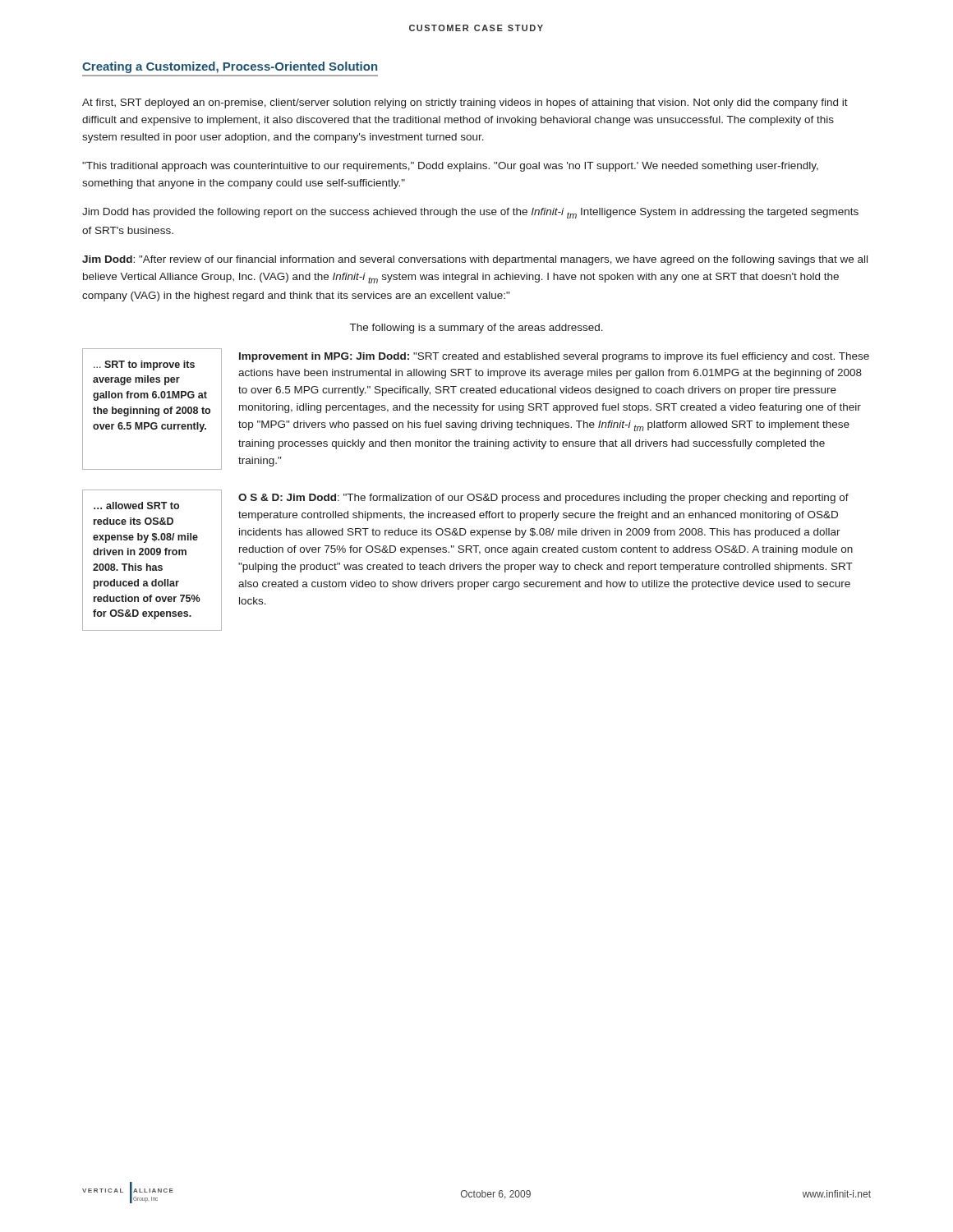Image resolution: width=953 pixels, height=1232 pixels.
Task: Find the text block that says "… allowed SRT to"
Action: [x=146, y=560]
